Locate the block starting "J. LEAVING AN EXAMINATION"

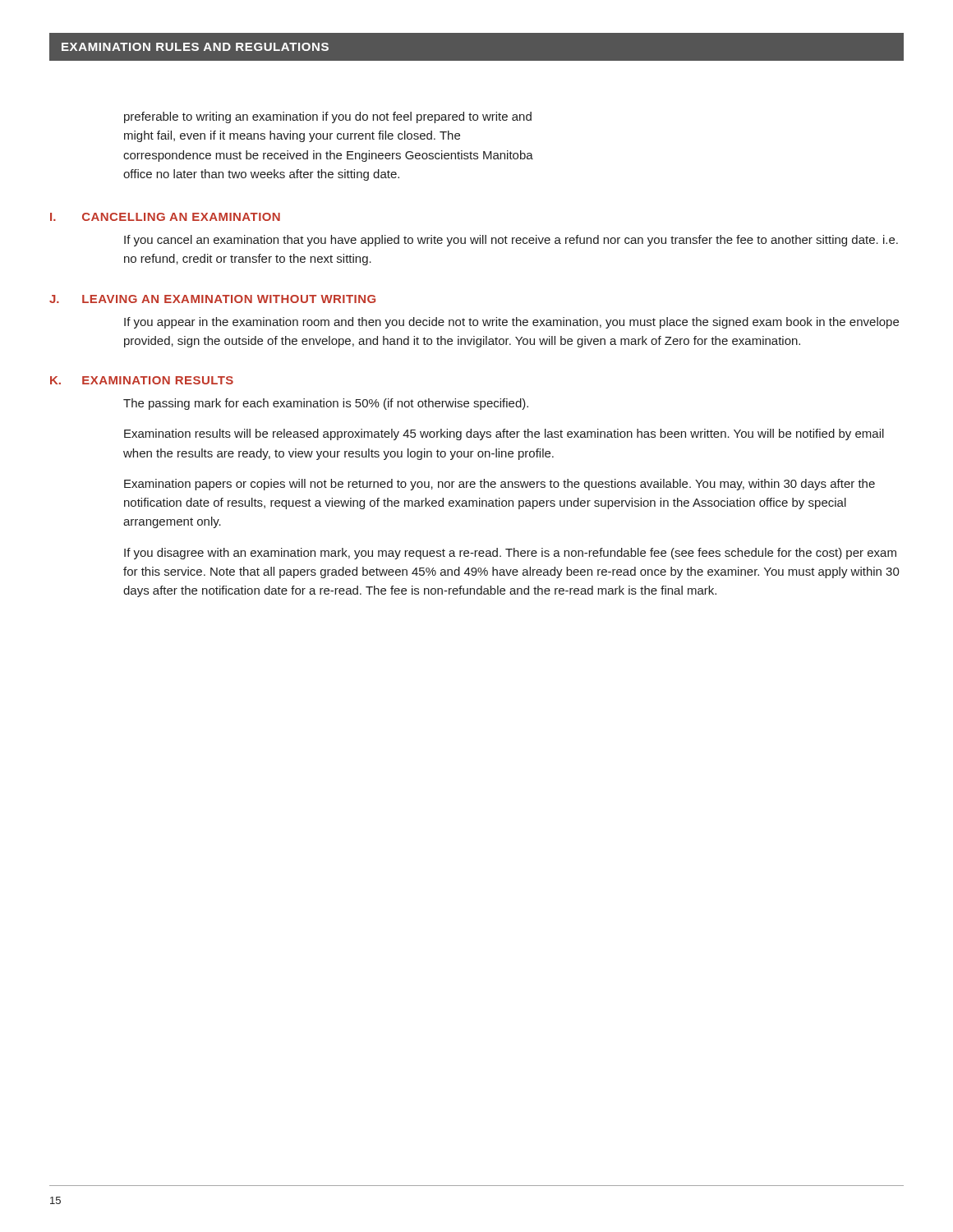coord(213,298)
